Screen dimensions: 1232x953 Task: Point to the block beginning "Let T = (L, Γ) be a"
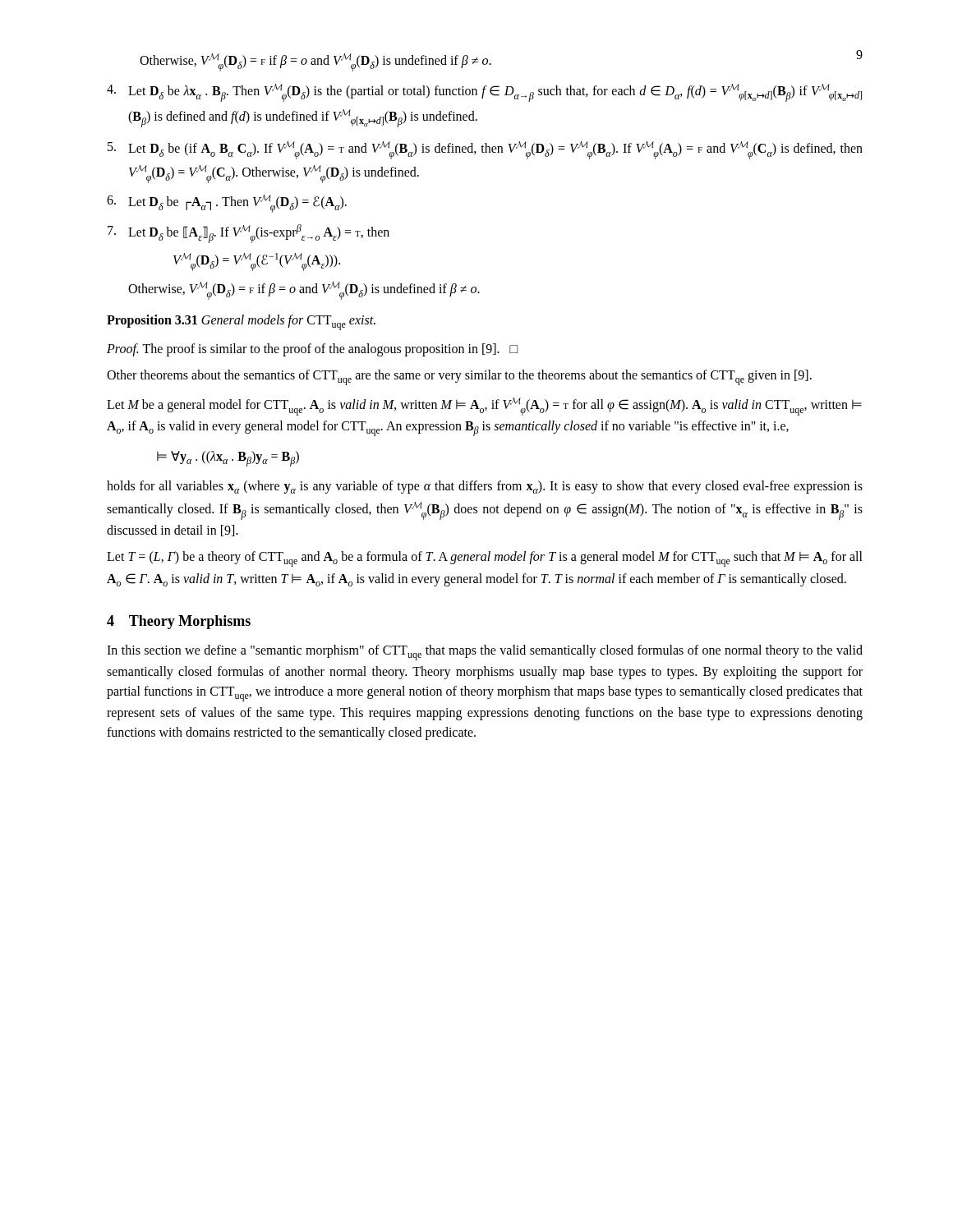[485, 569]
